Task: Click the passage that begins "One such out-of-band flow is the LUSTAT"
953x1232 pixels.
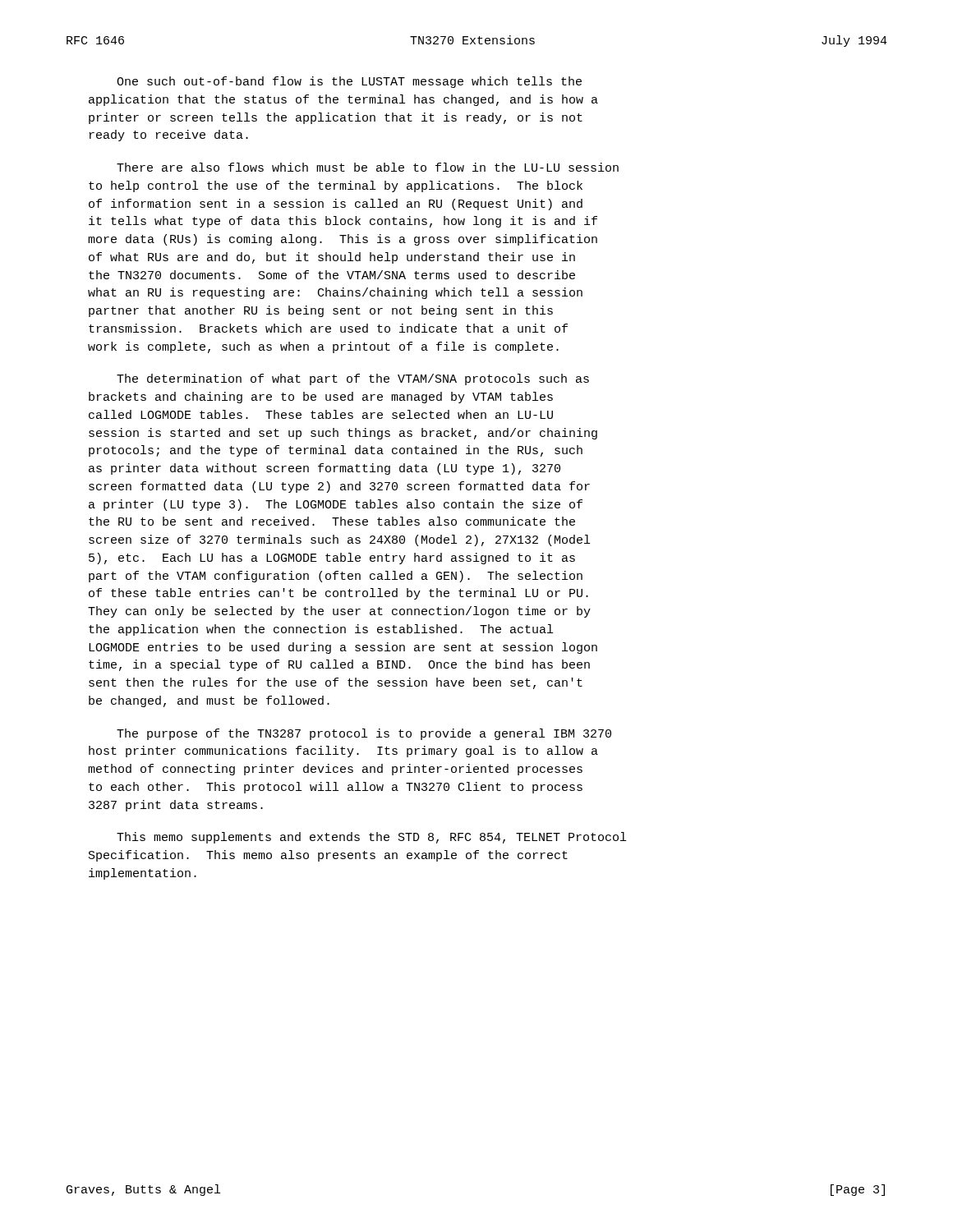Action: point(332,109)
